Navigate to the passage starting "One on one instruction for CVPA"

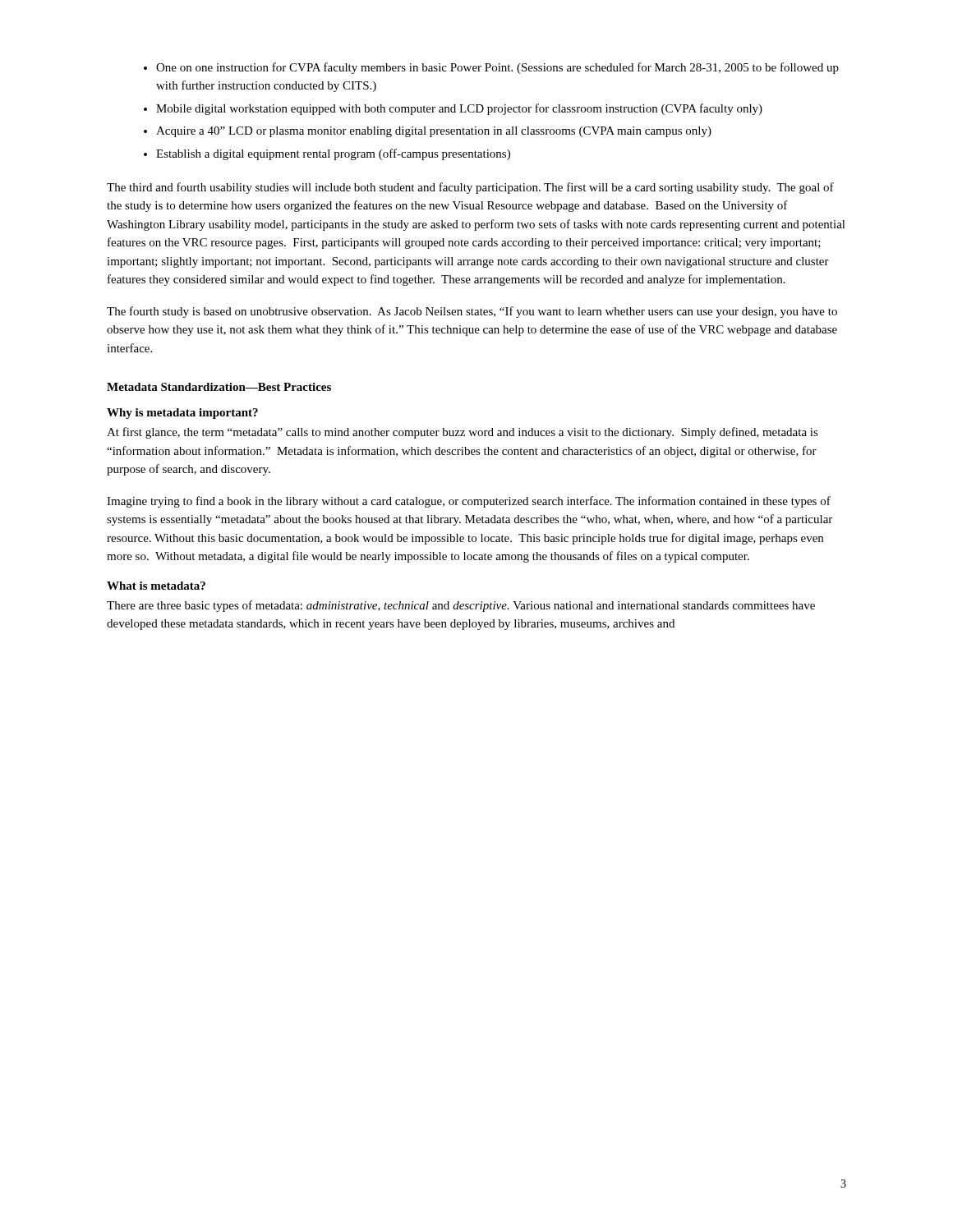click(497, 76)
